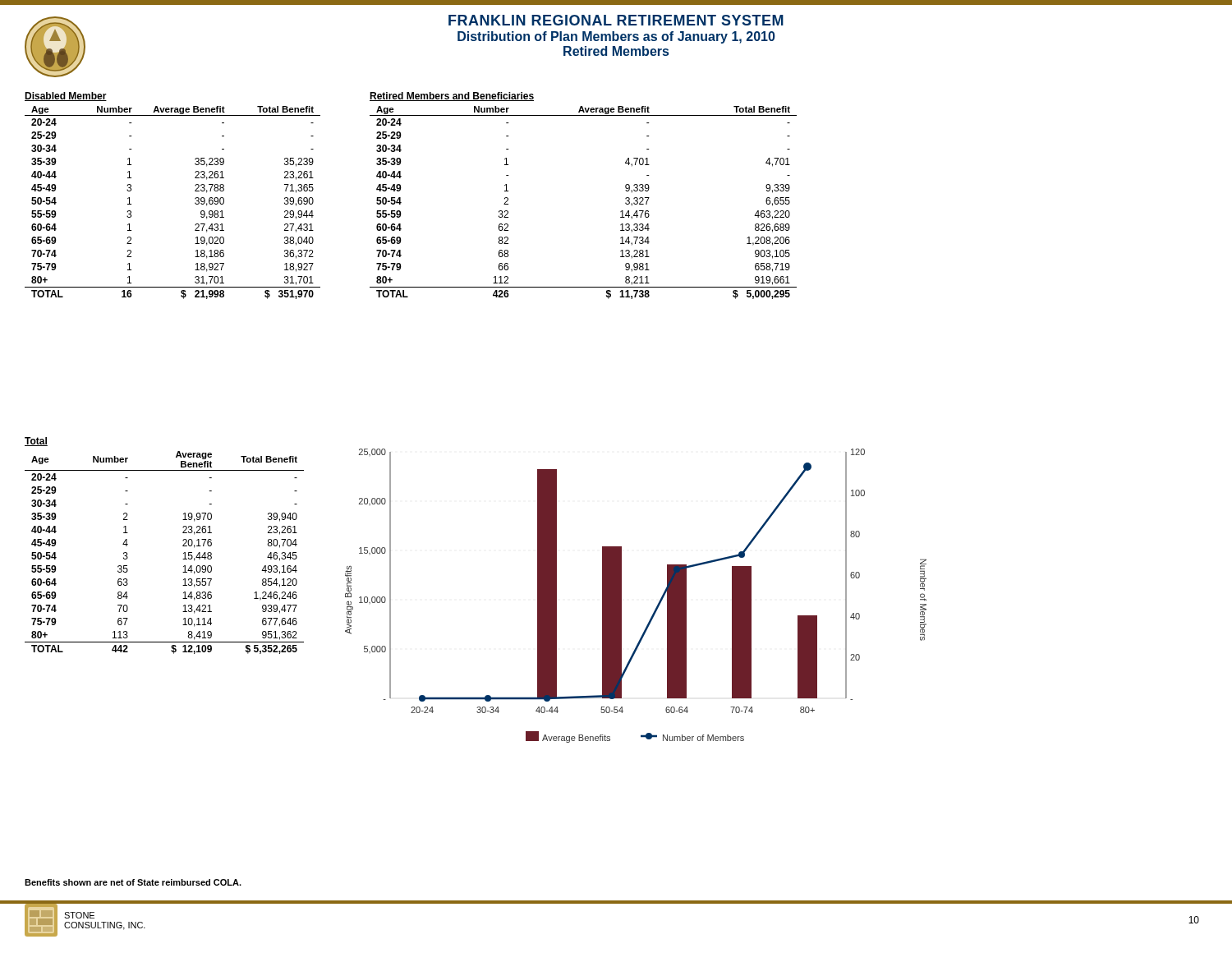
Task: Find the table that mentions "$ 21,998"
Action: pos(172,196)
